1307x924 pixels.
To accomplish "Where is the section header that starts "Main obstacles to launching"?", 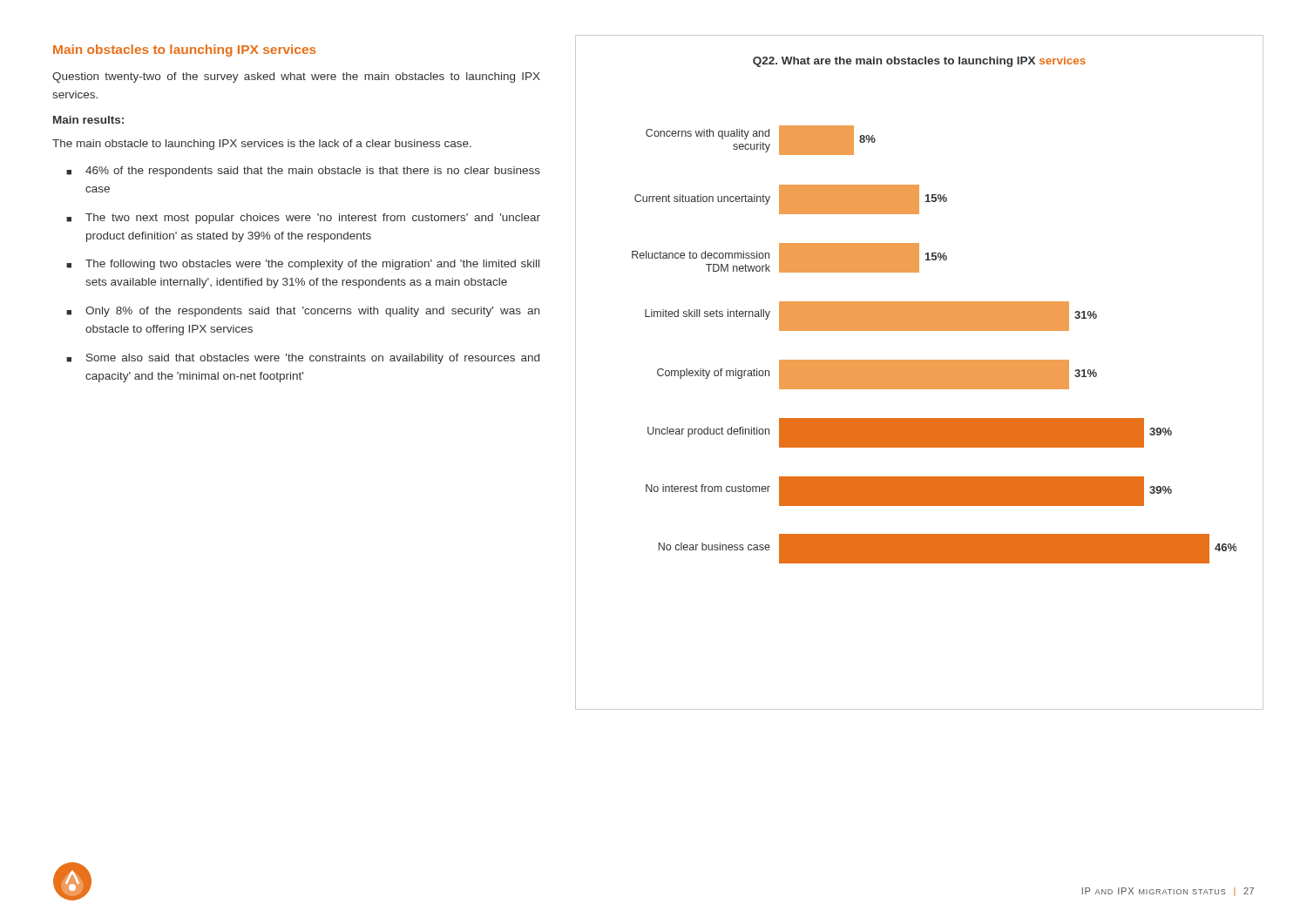I will (184, 49).
